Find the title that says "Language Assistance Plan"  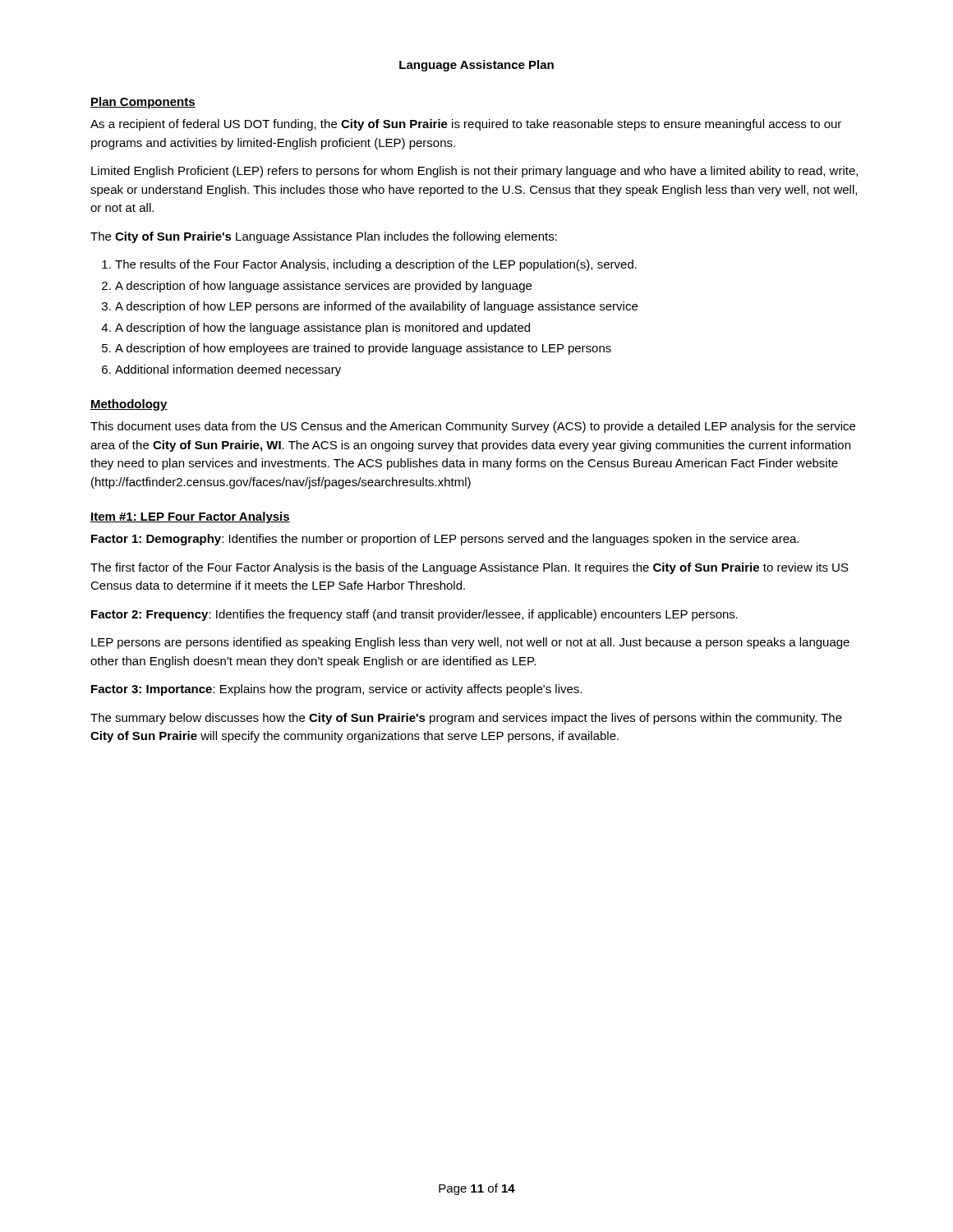point(476,64)
